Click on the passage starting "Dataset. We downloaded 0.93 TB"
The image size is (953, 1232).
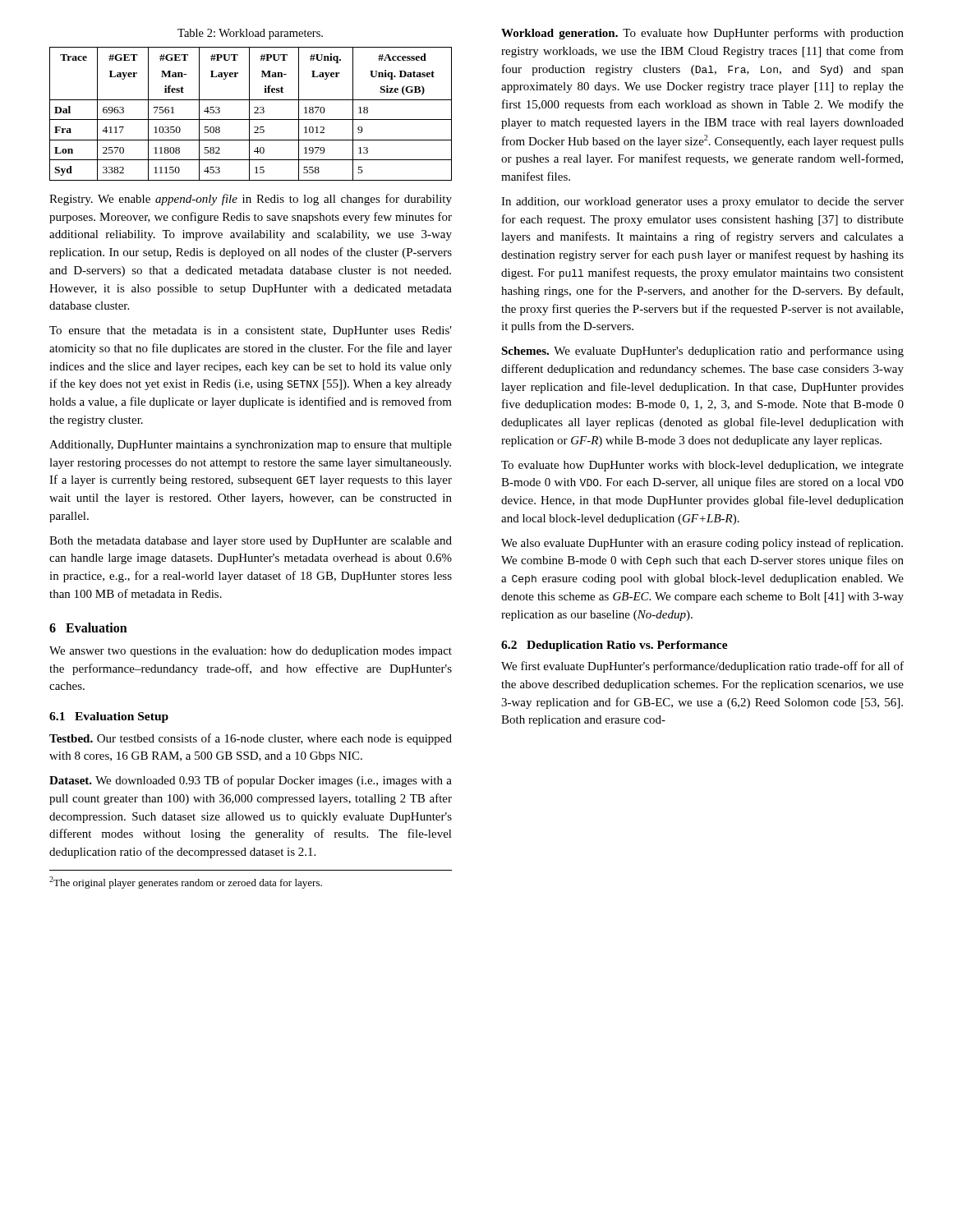click(x=251, y=817)
